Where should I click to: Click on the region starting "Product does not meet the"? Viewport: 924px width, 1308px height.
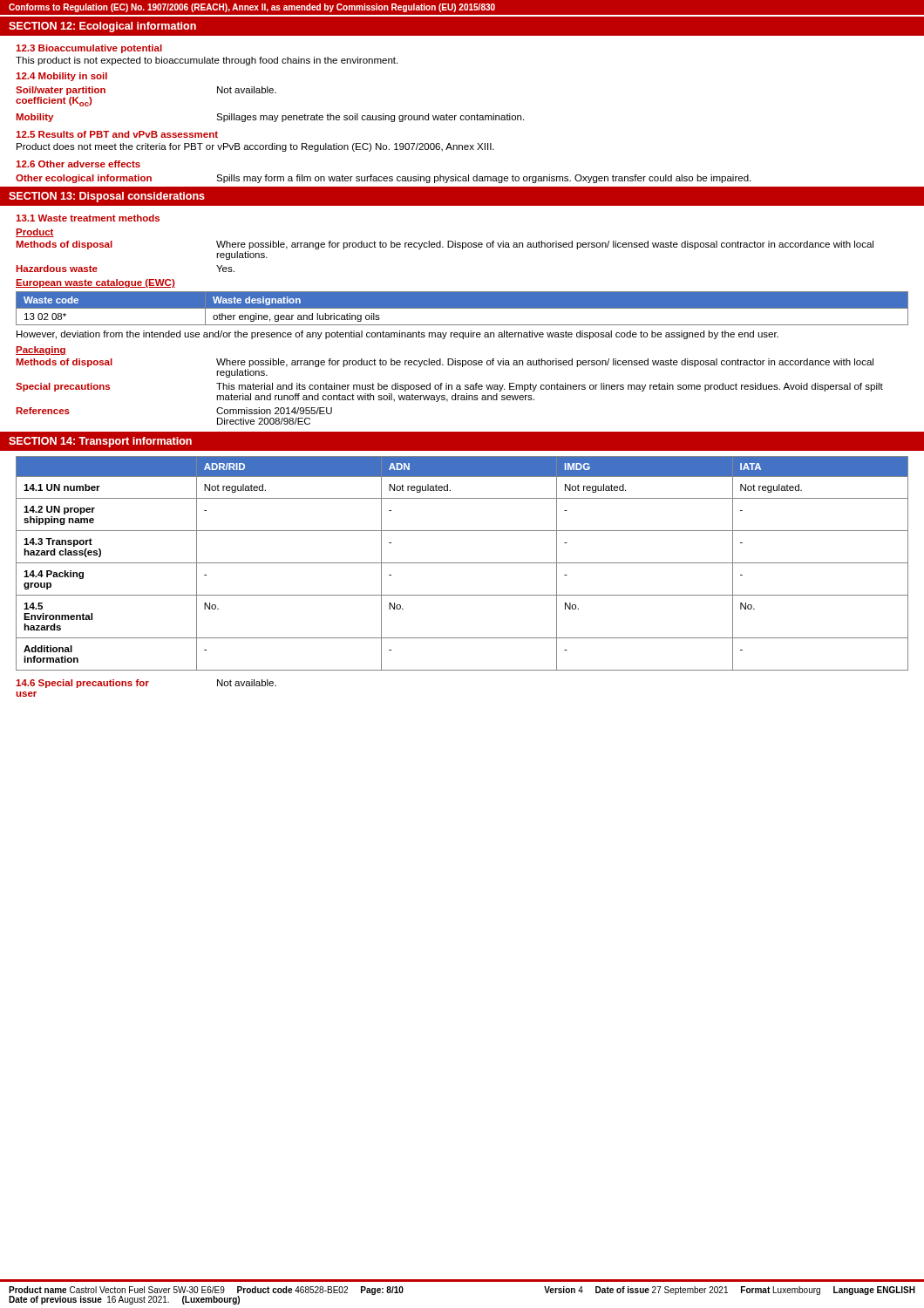click(255, 147)
